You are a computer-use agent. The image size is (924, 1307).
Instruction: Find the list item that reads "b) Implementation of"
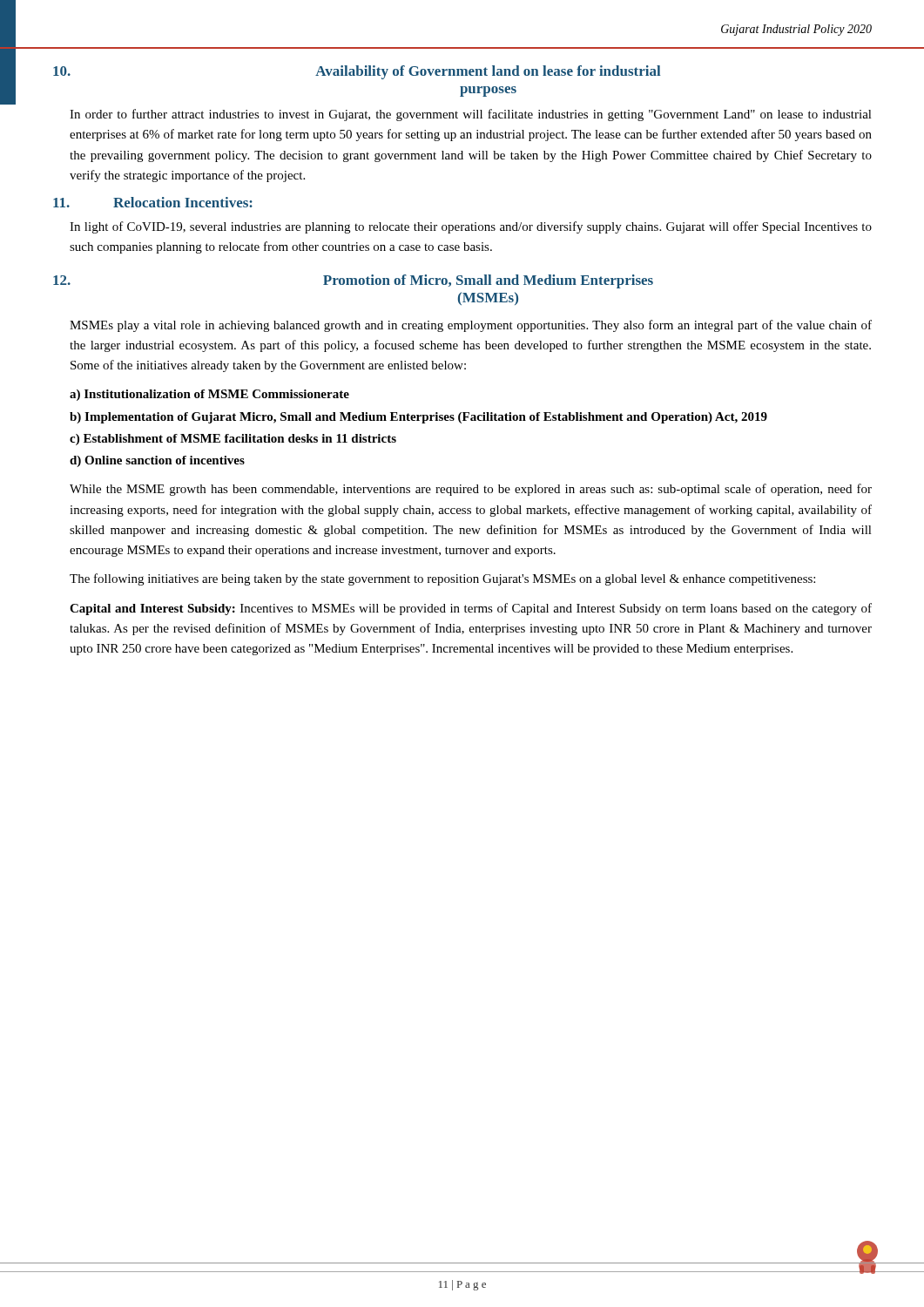418,416
